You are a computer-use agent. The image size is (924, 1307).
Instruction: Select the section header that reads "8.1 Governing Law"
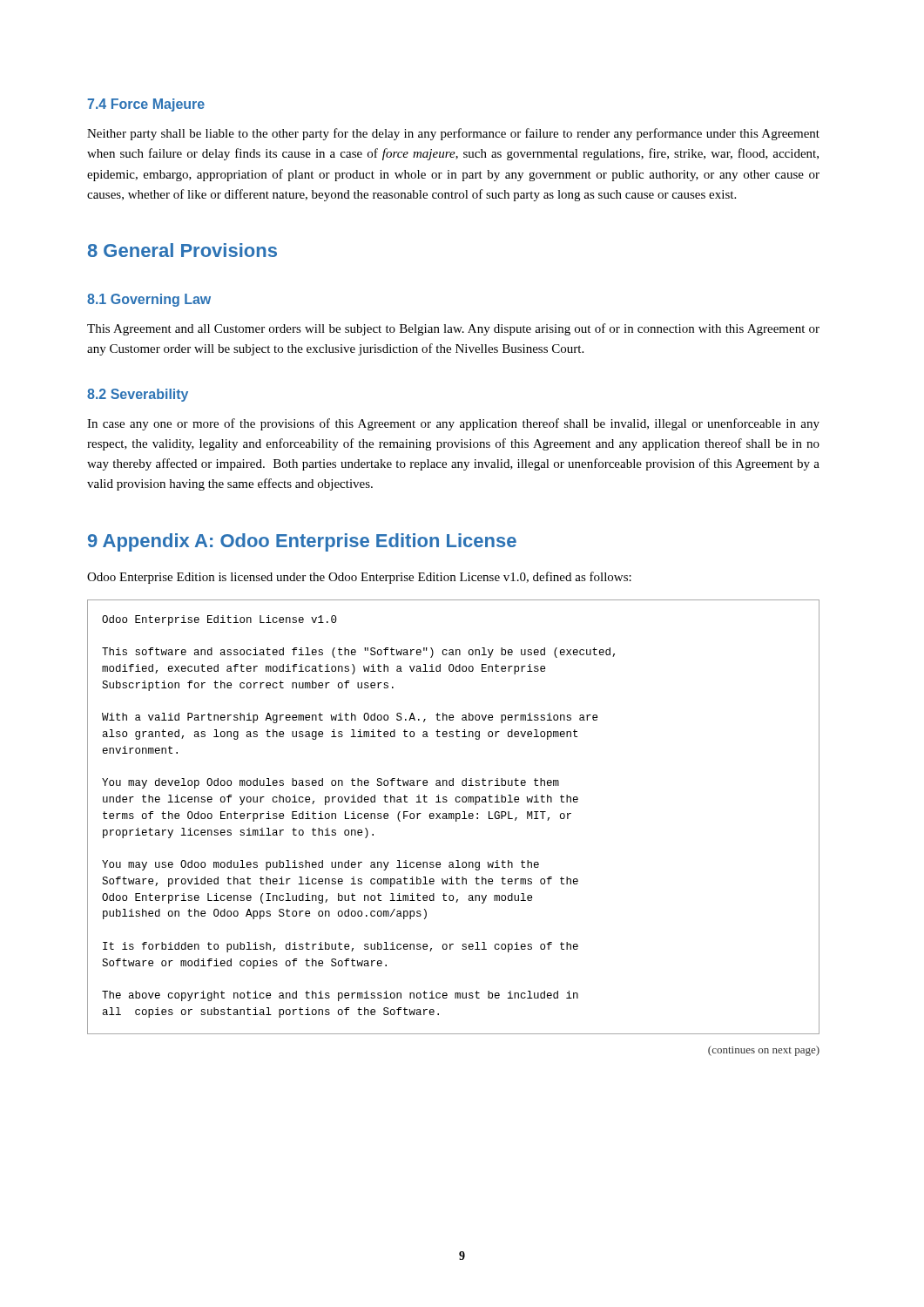(149, 299)
